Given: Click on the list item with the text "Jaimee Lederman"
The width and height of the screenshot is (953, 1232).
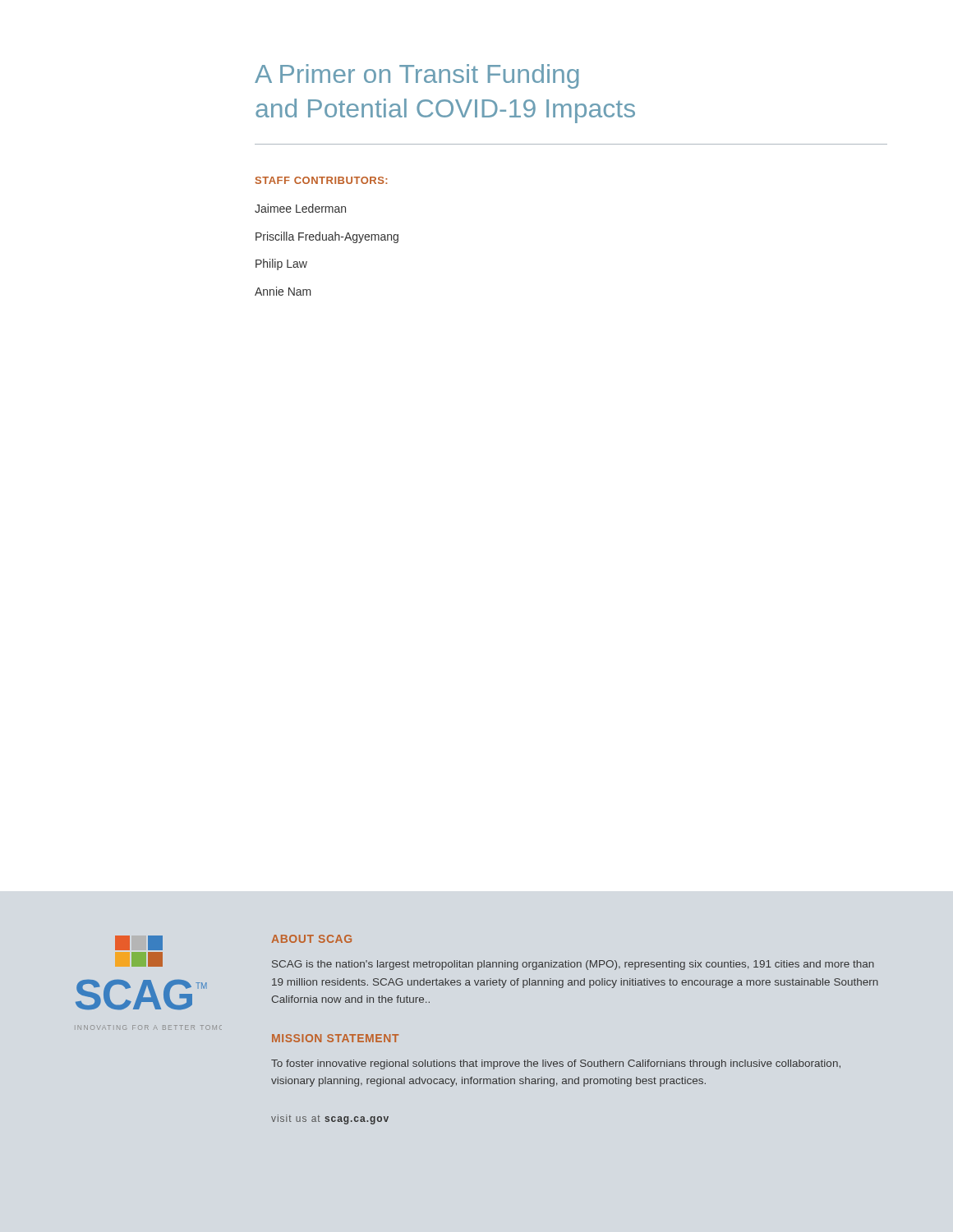Looking at the screenshot, I should coord(300,208).
